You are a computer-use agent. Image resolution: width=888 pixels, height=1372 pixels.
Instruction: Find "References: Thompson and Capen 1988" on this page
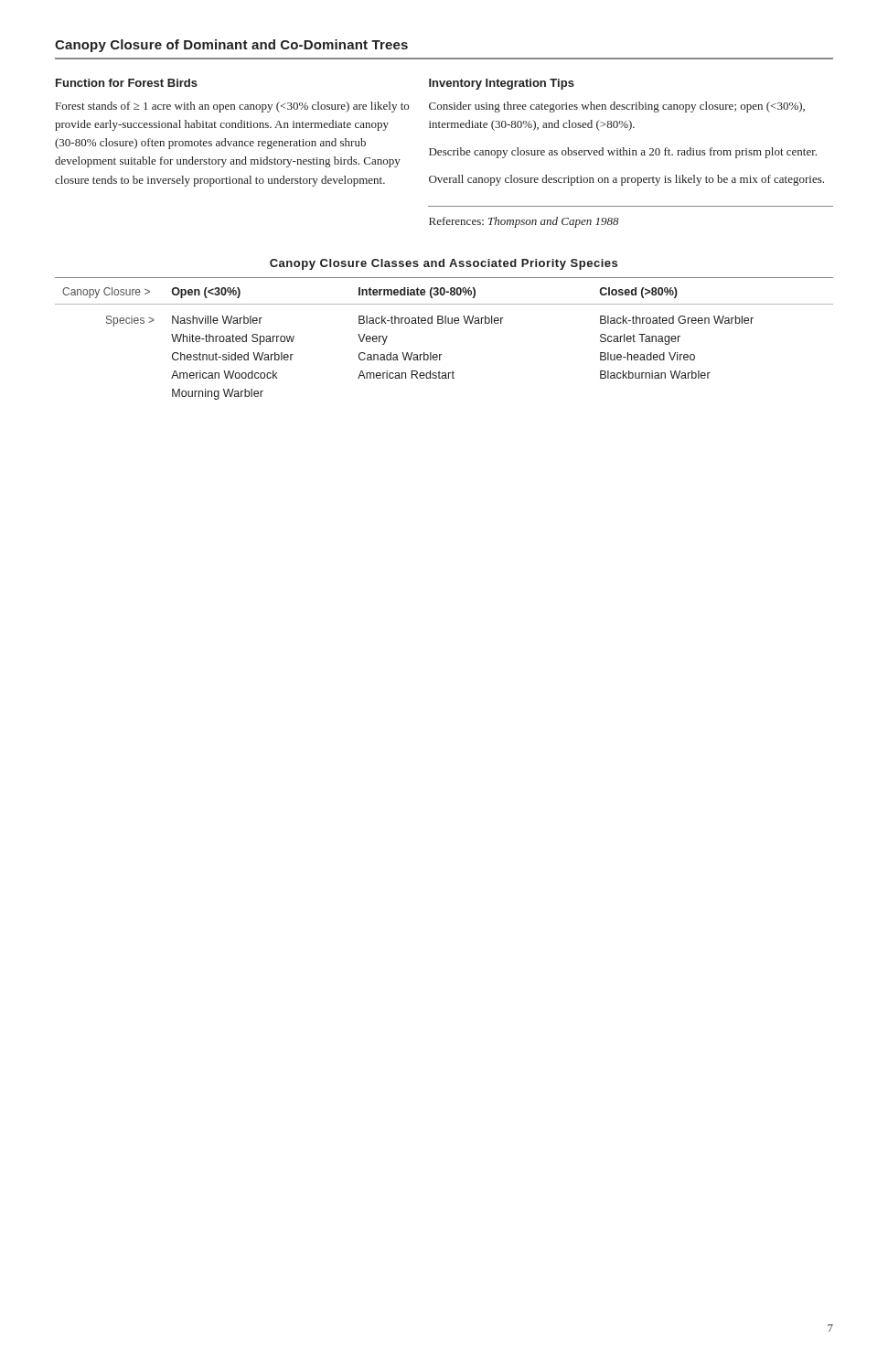tap(631, 217)
